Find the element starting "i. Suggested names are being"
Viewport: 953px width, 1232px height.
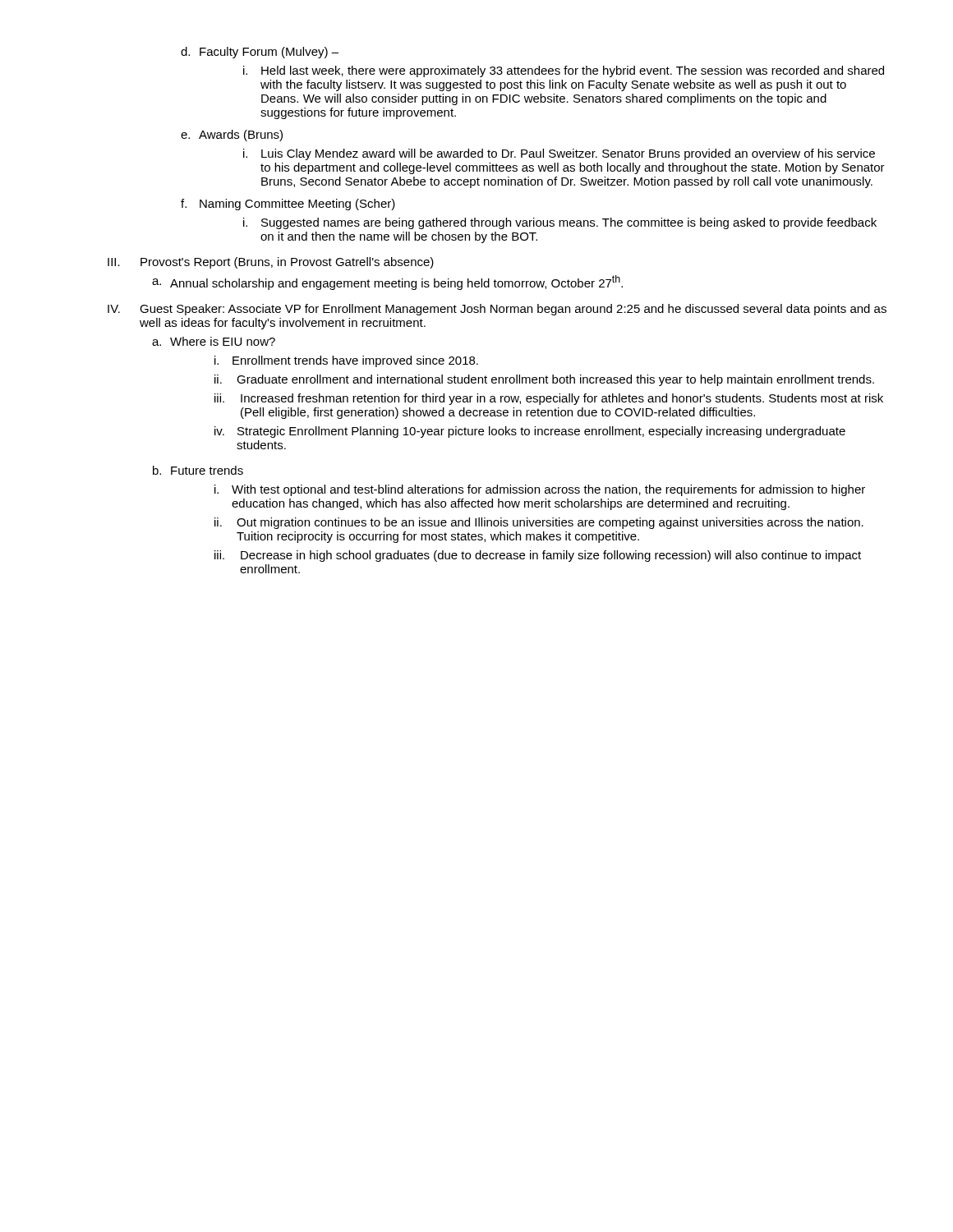tap(565, 229)
